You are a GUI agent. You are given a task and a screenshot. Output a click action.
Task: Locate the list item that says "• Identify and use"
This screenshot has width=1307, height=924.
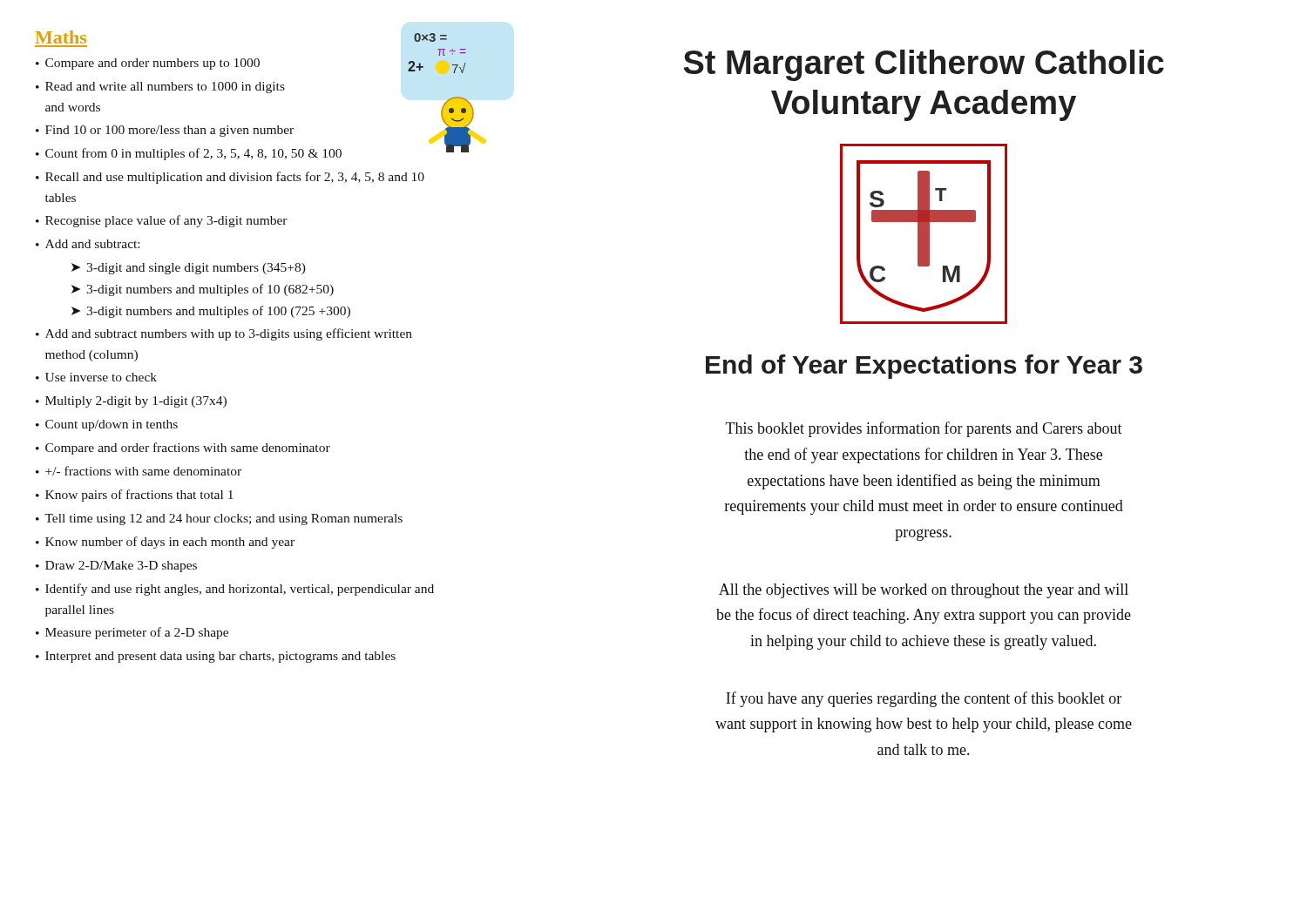tap(234, 599)
